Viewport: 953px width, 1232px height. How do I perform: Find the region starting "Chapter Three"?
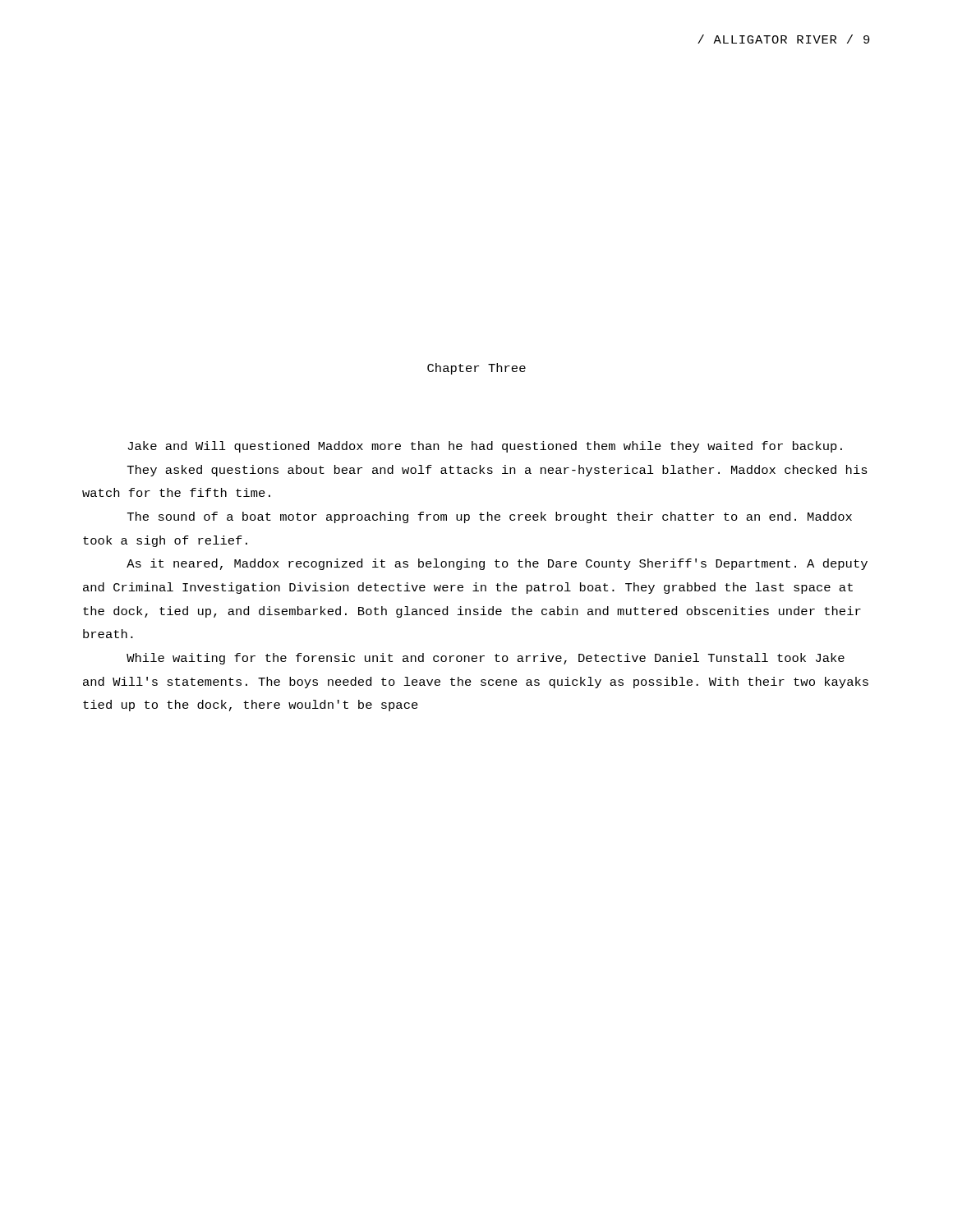tap(476, 369)
